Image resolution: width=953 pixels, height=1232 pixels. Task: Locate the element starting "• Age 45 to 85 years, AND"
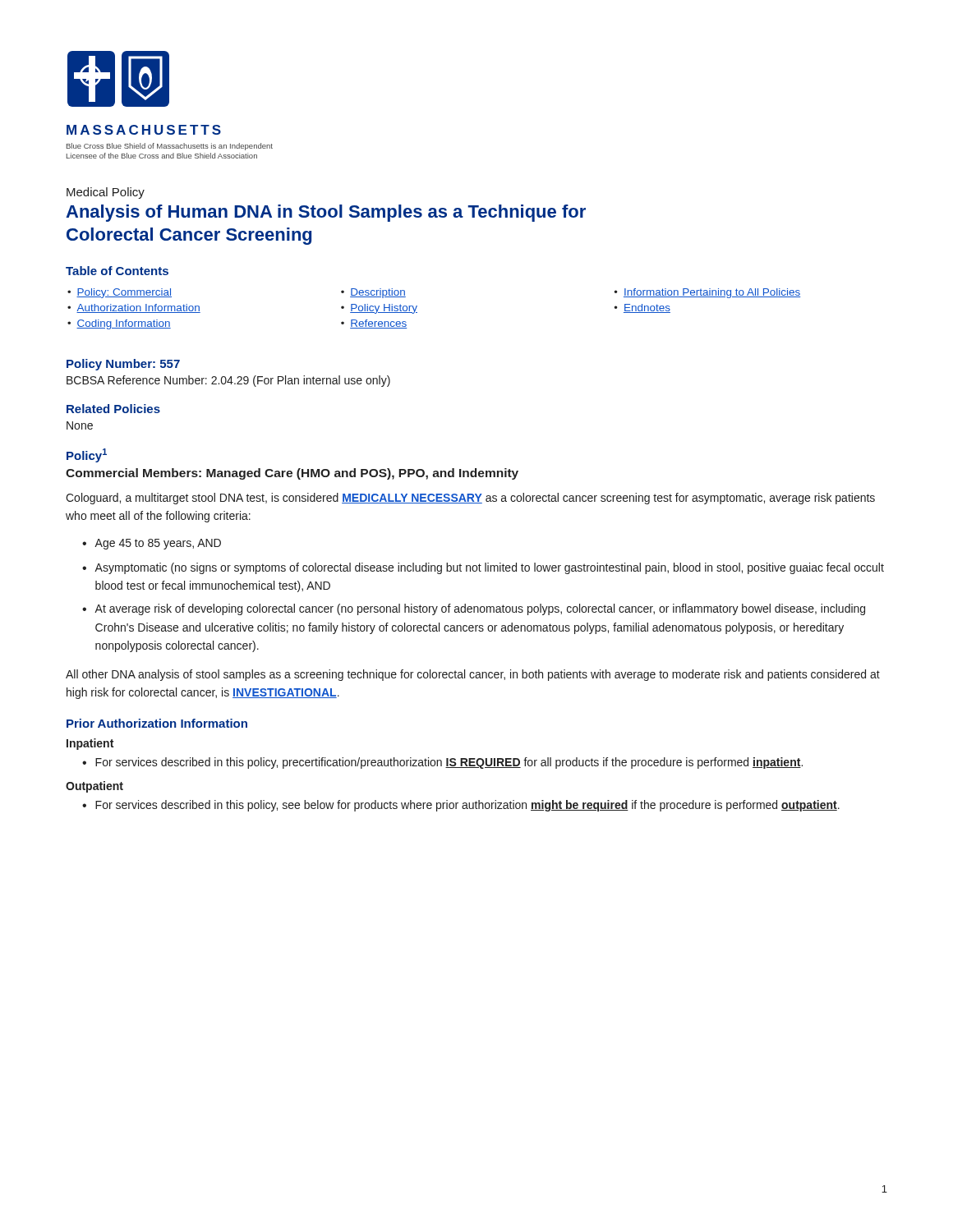coord(152,543)
